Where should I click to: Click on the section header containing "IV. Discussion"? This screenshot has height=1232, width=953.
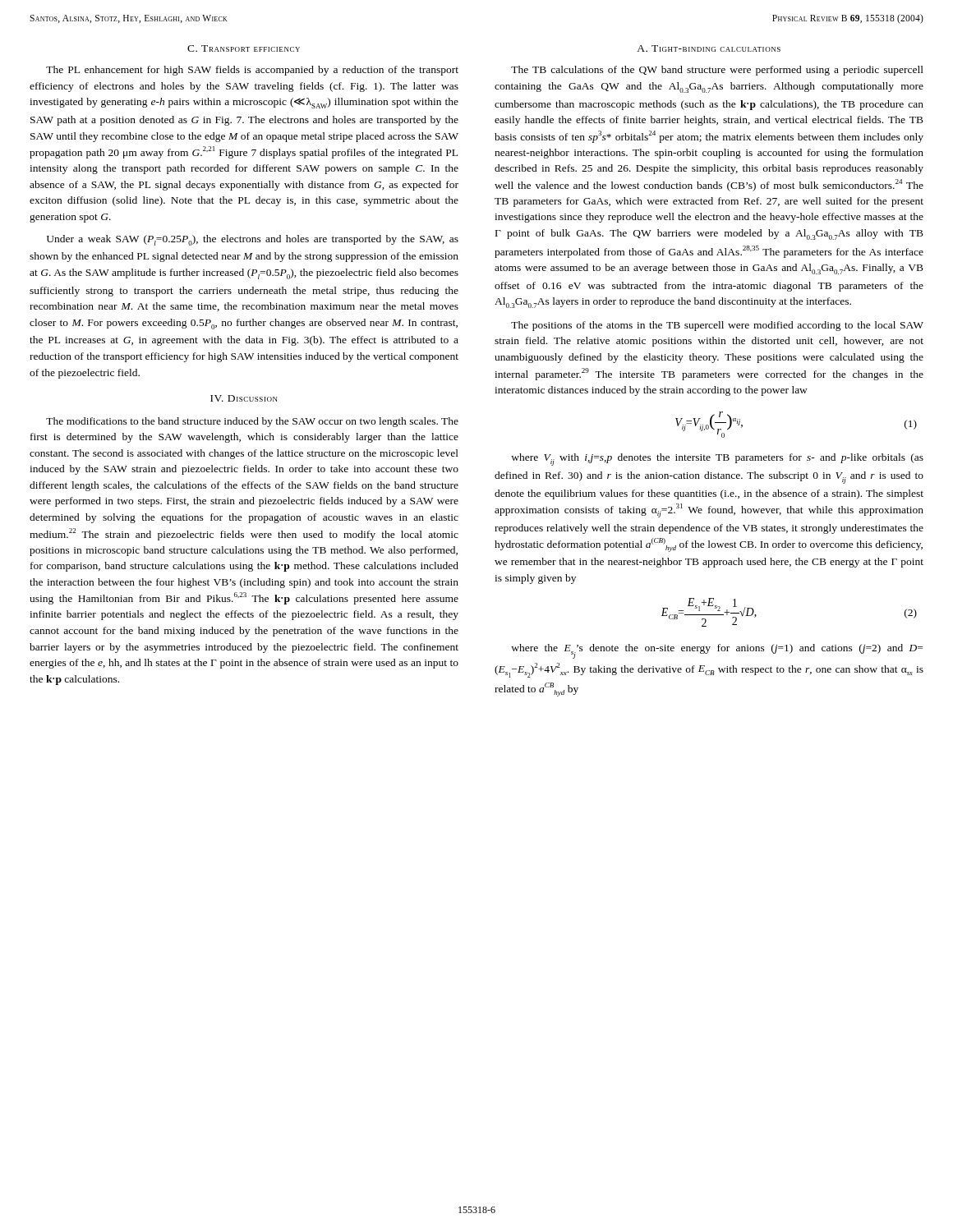tap(244, 398)
